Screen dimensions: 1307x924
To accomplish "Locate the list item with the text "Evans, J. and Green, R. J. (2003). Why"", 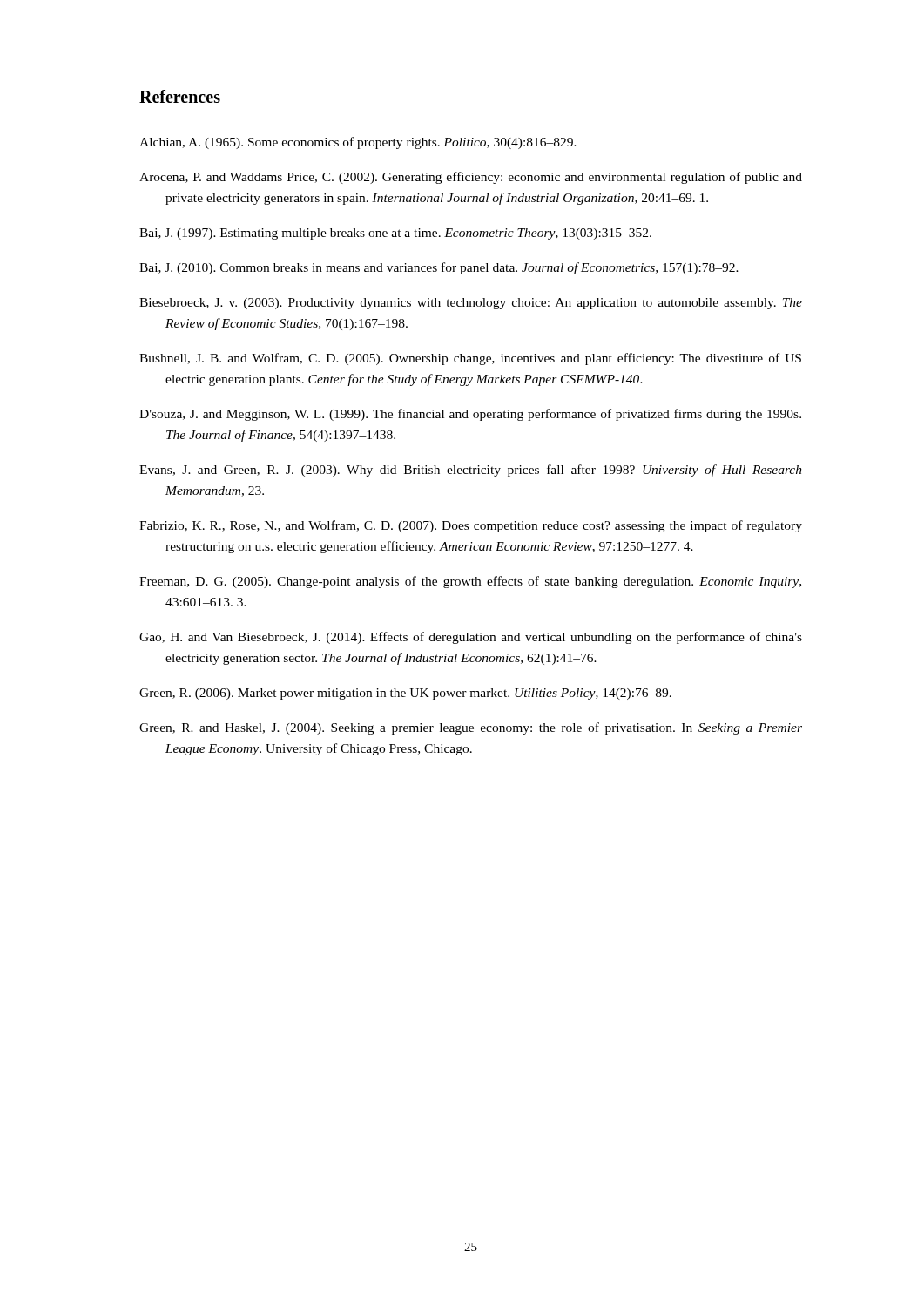I will (x=471, y=480).
